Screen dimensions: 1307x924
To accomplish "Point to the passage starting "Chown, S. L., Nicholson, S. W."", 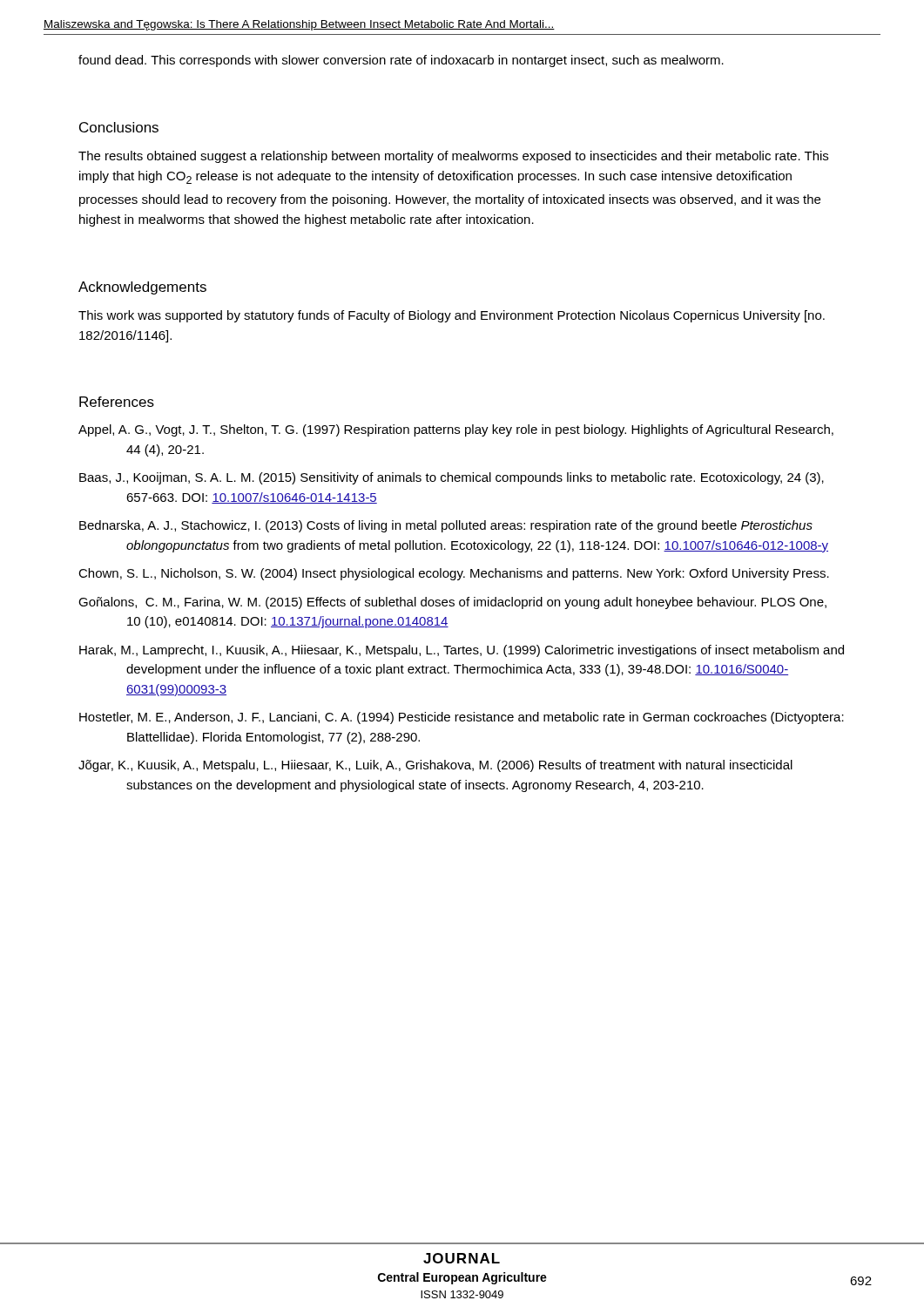I will pos(454,573).
